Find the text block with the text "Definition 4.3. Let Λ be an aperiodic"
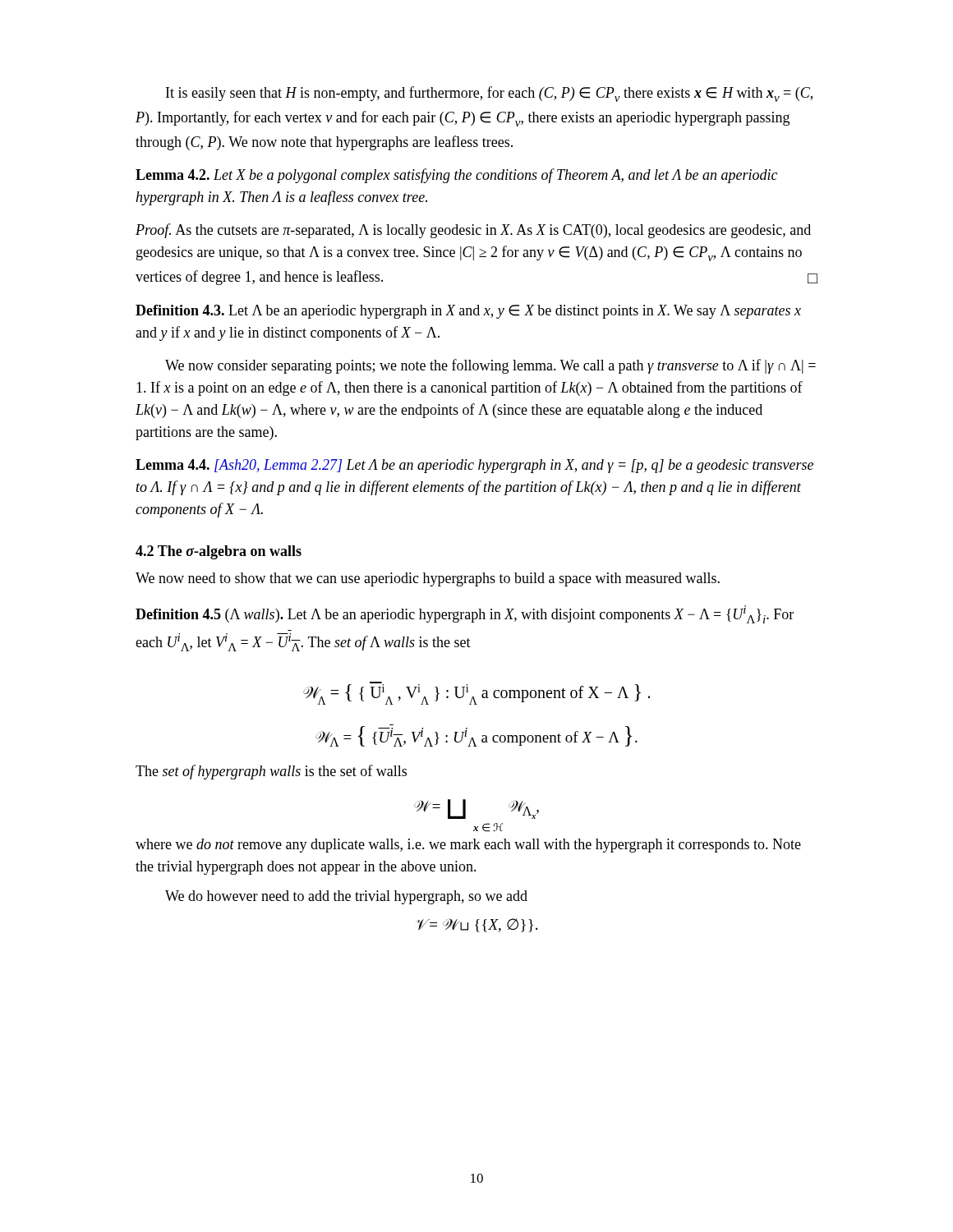 [476, 322]
